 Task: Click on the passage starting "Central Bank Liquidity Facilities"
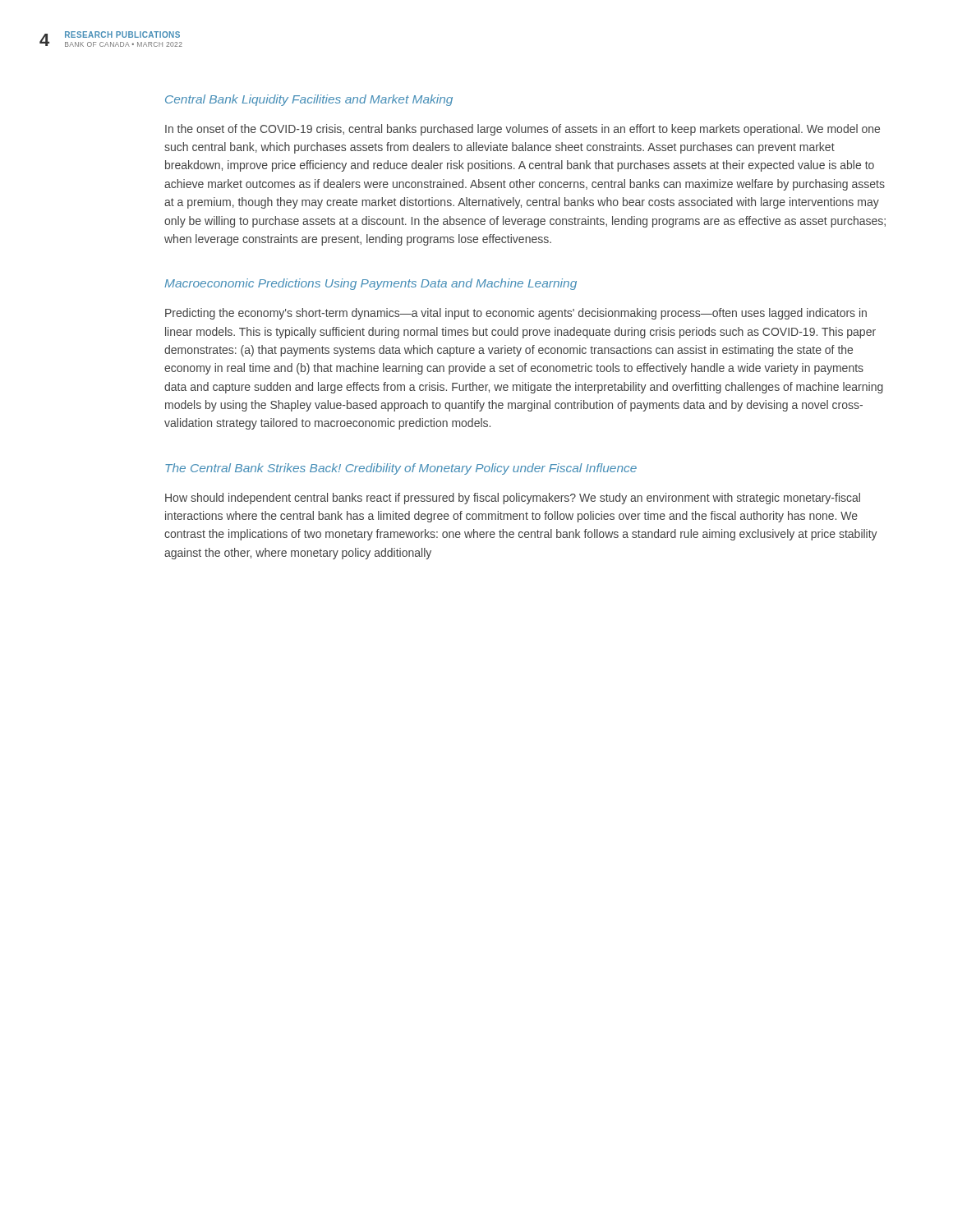click(x=309, y=99)
